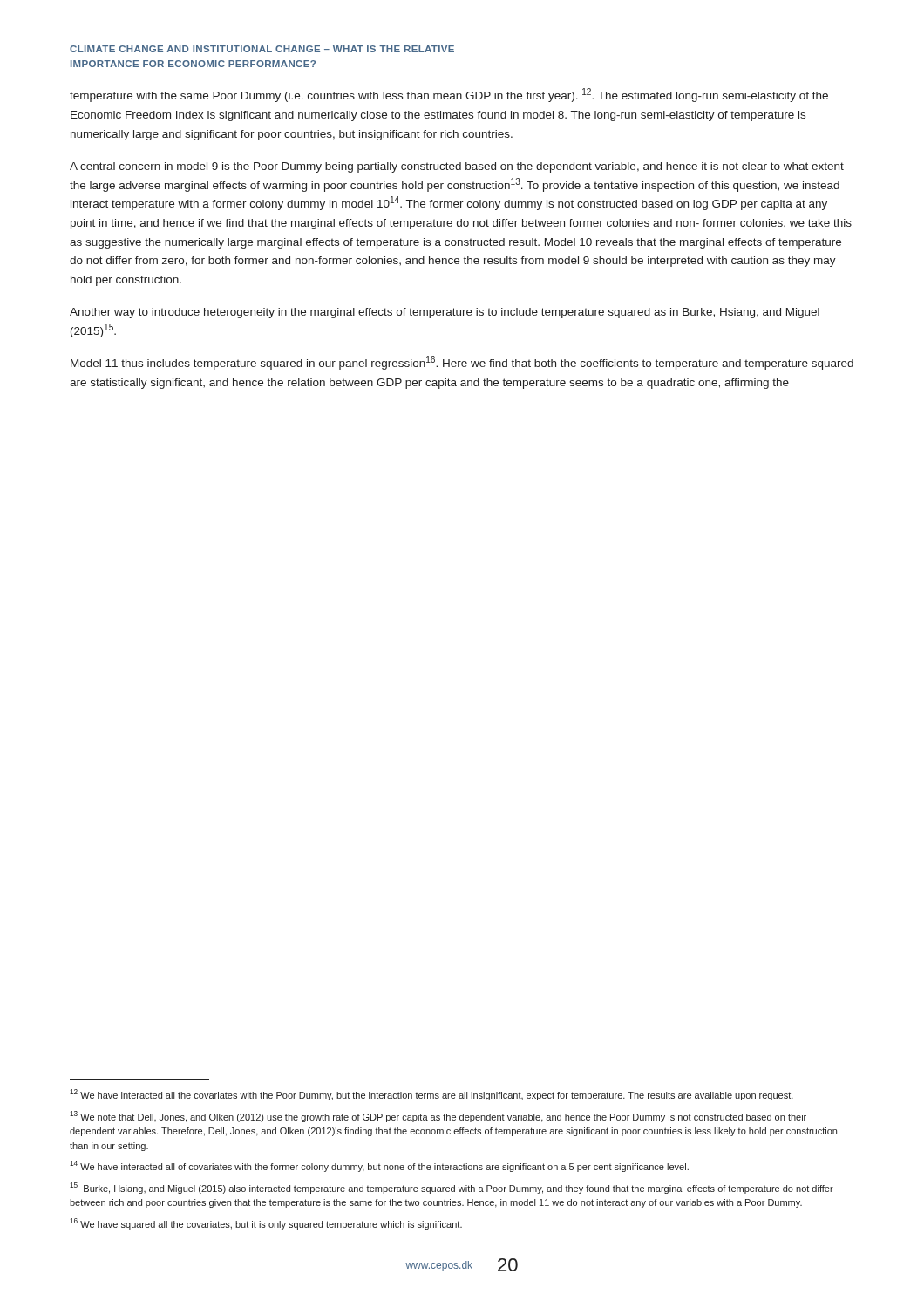Where is the passage that starts "12 We have interacted all the"?
The width and height of the screenshot is (924, 1308).
(x=432, y=1094)
